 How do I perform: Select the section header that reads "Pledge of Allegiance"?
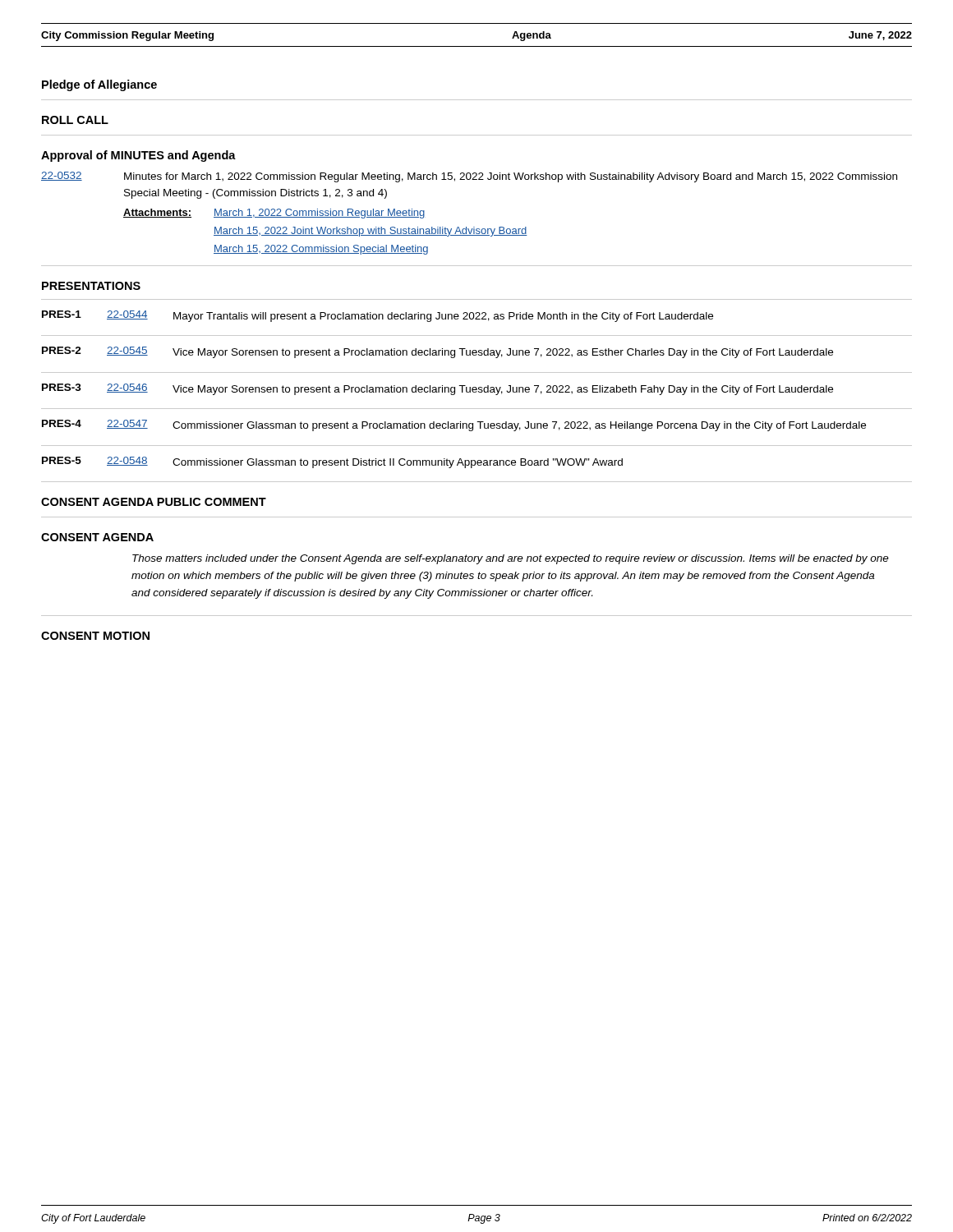(x=99, y=85)
